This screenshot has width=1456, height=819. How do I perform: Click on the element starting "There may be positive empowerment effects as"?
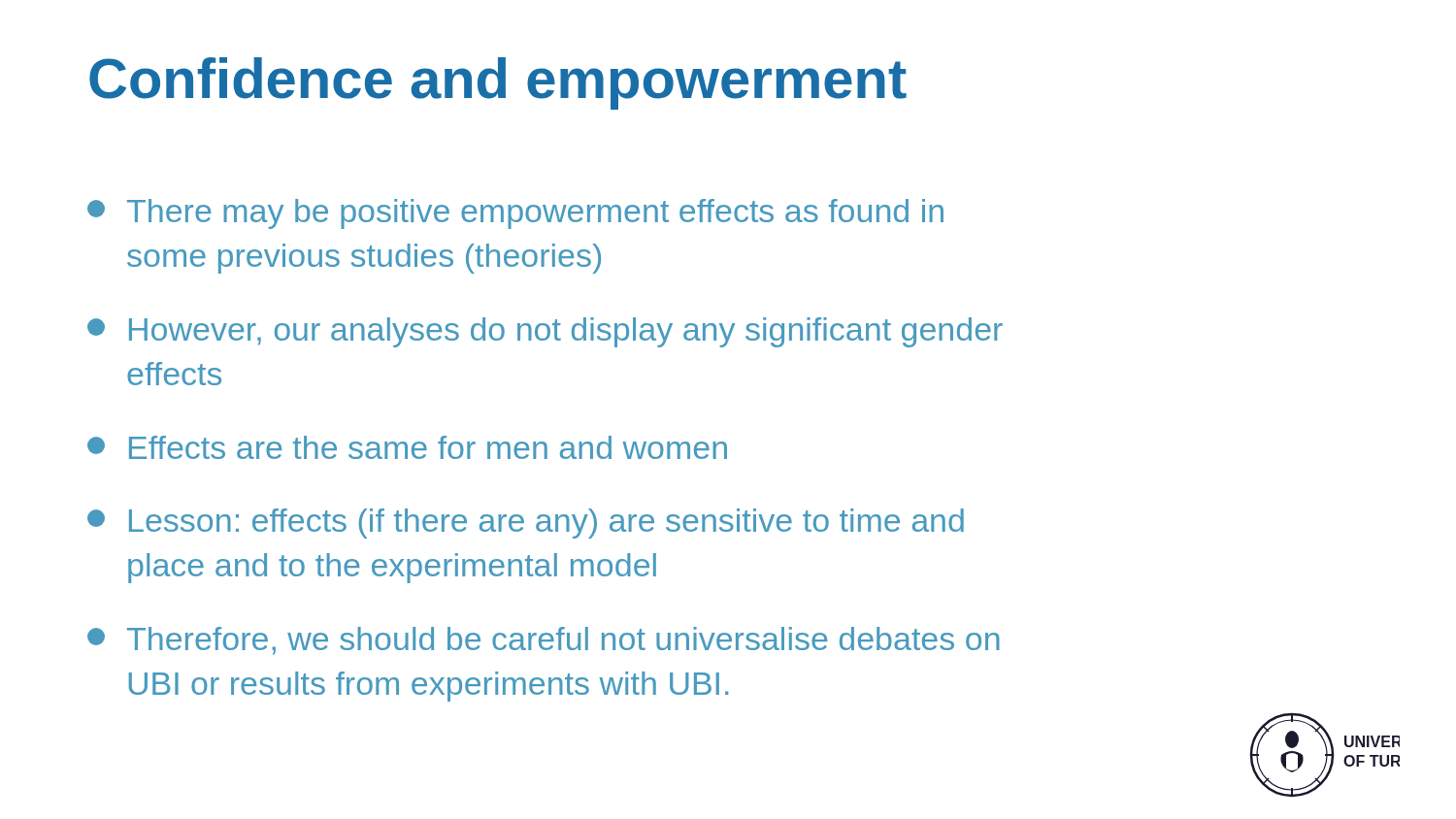pyautogui.click(x=516, y=234)
